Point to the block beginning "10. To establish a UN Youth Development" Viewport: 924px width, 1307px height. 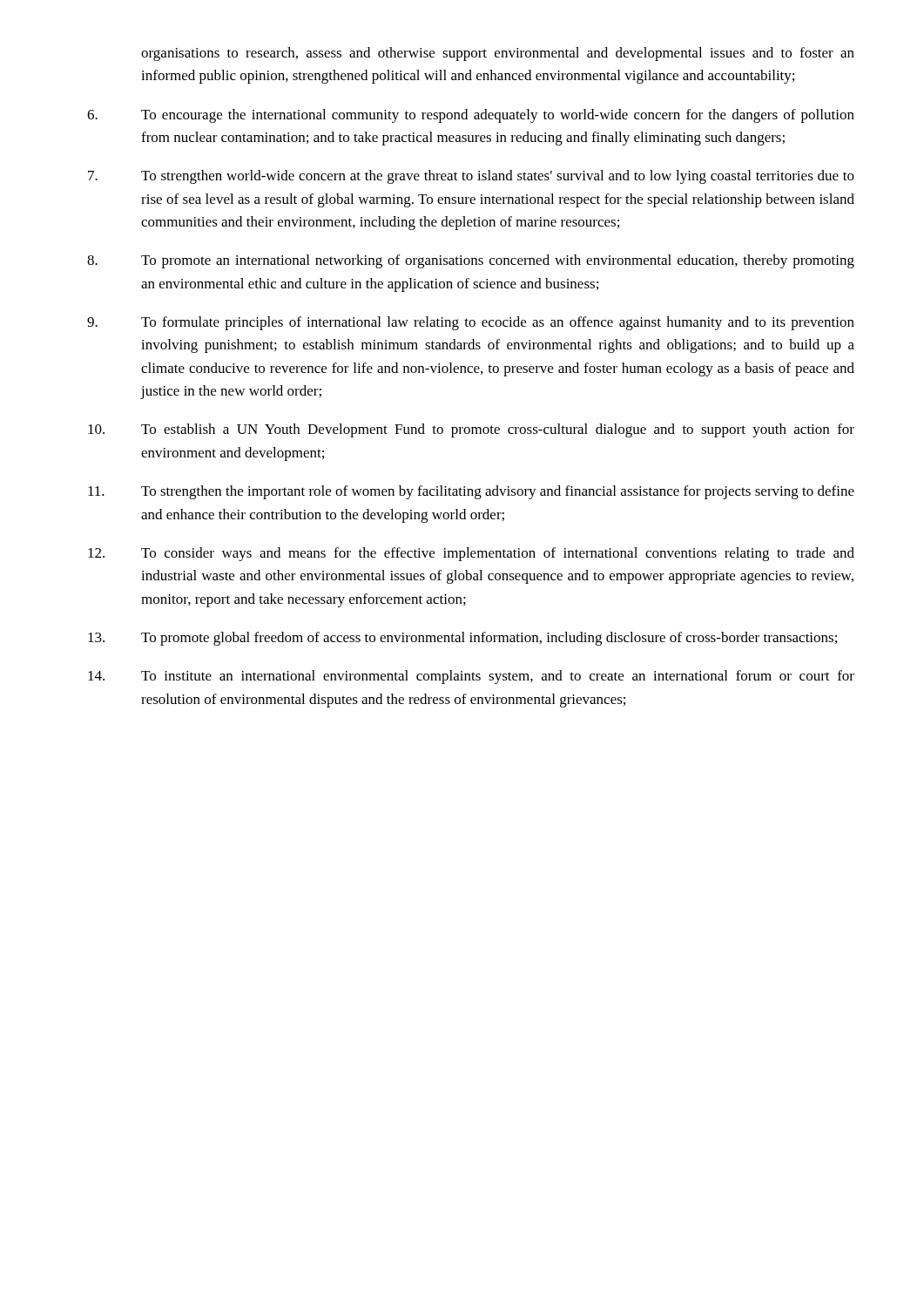(x=471, y=442)
